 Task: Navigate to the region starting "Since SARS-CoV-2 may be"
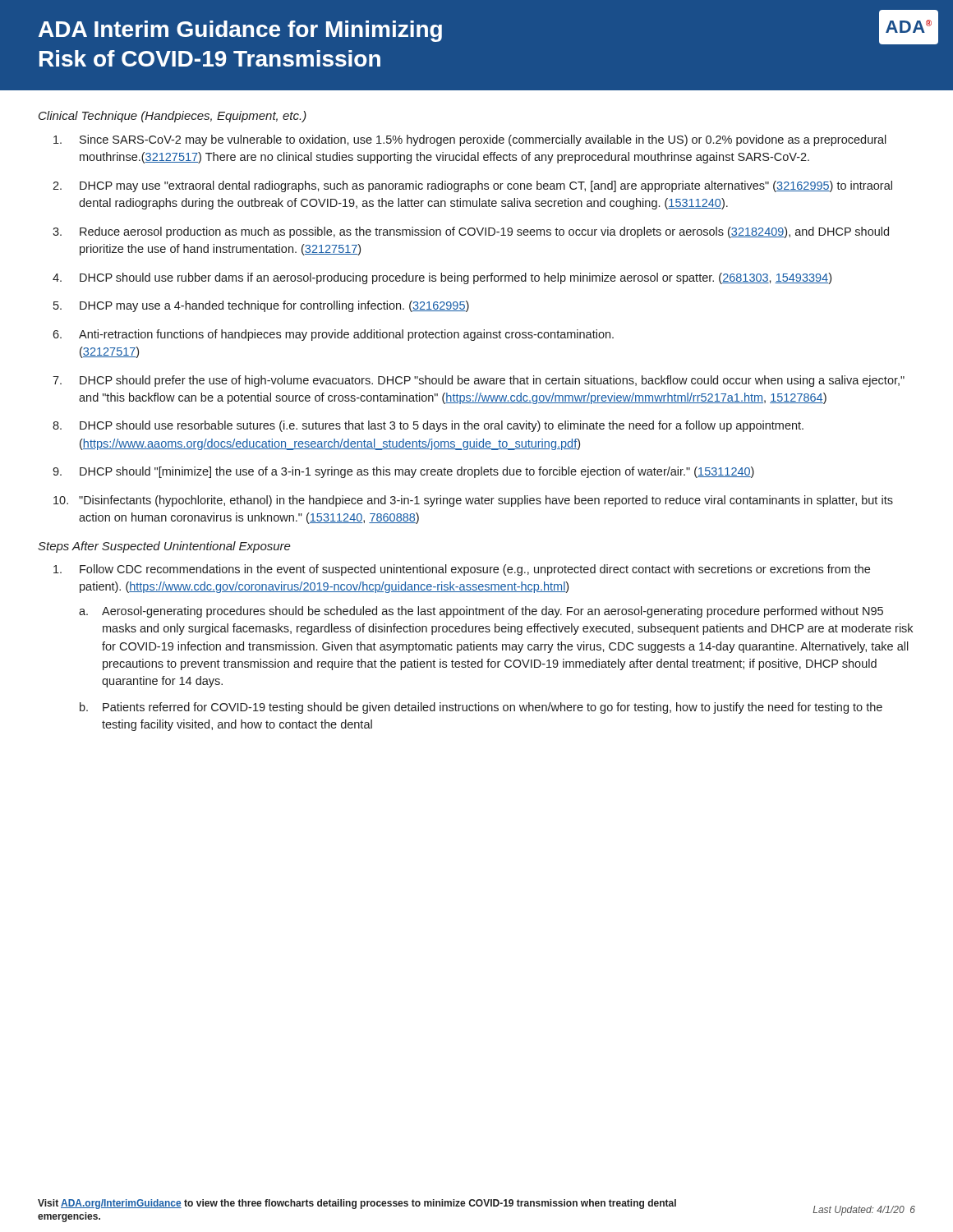483,148
